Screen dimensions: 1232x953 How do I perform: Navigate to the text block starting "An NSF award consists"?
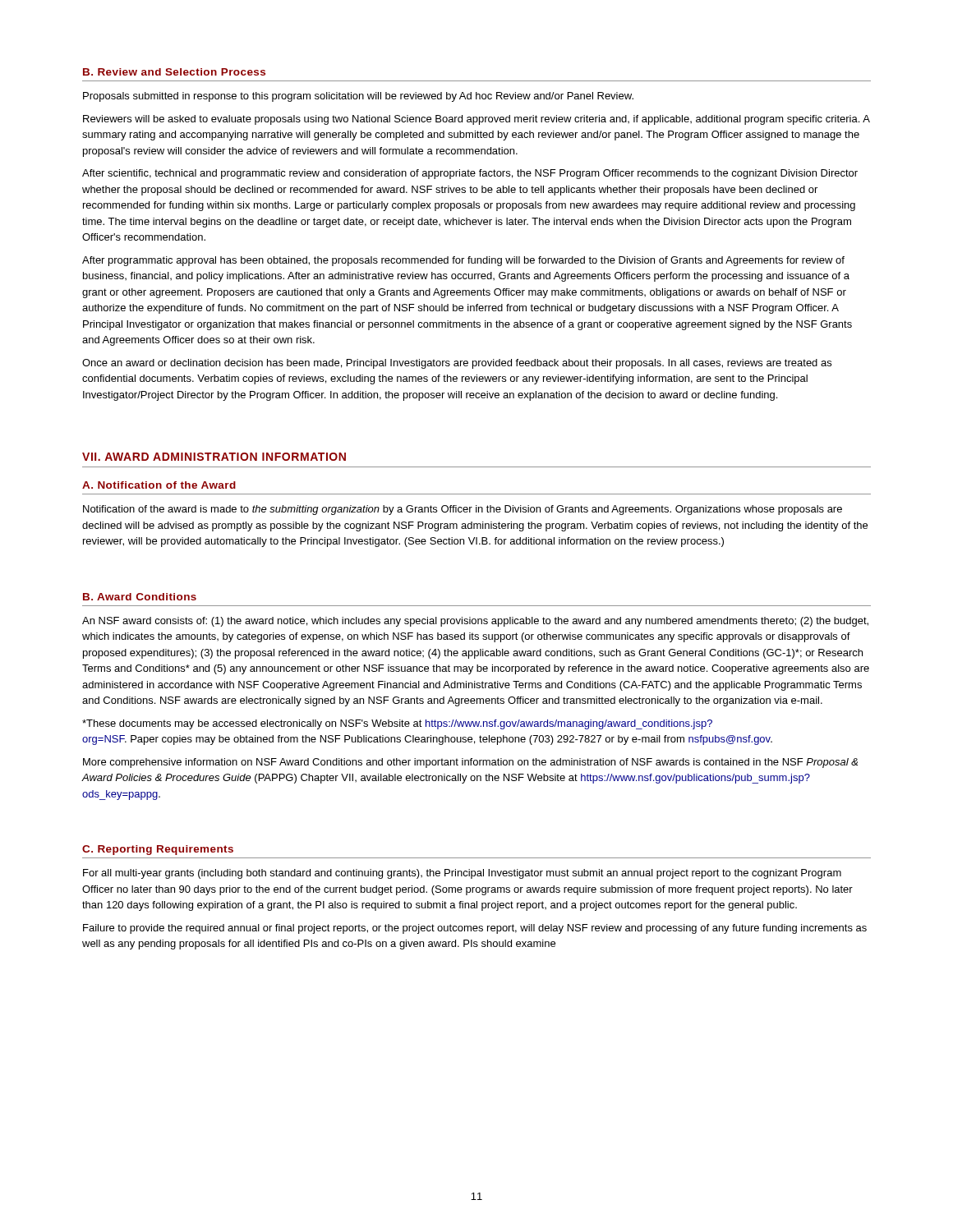coord(476,660)
